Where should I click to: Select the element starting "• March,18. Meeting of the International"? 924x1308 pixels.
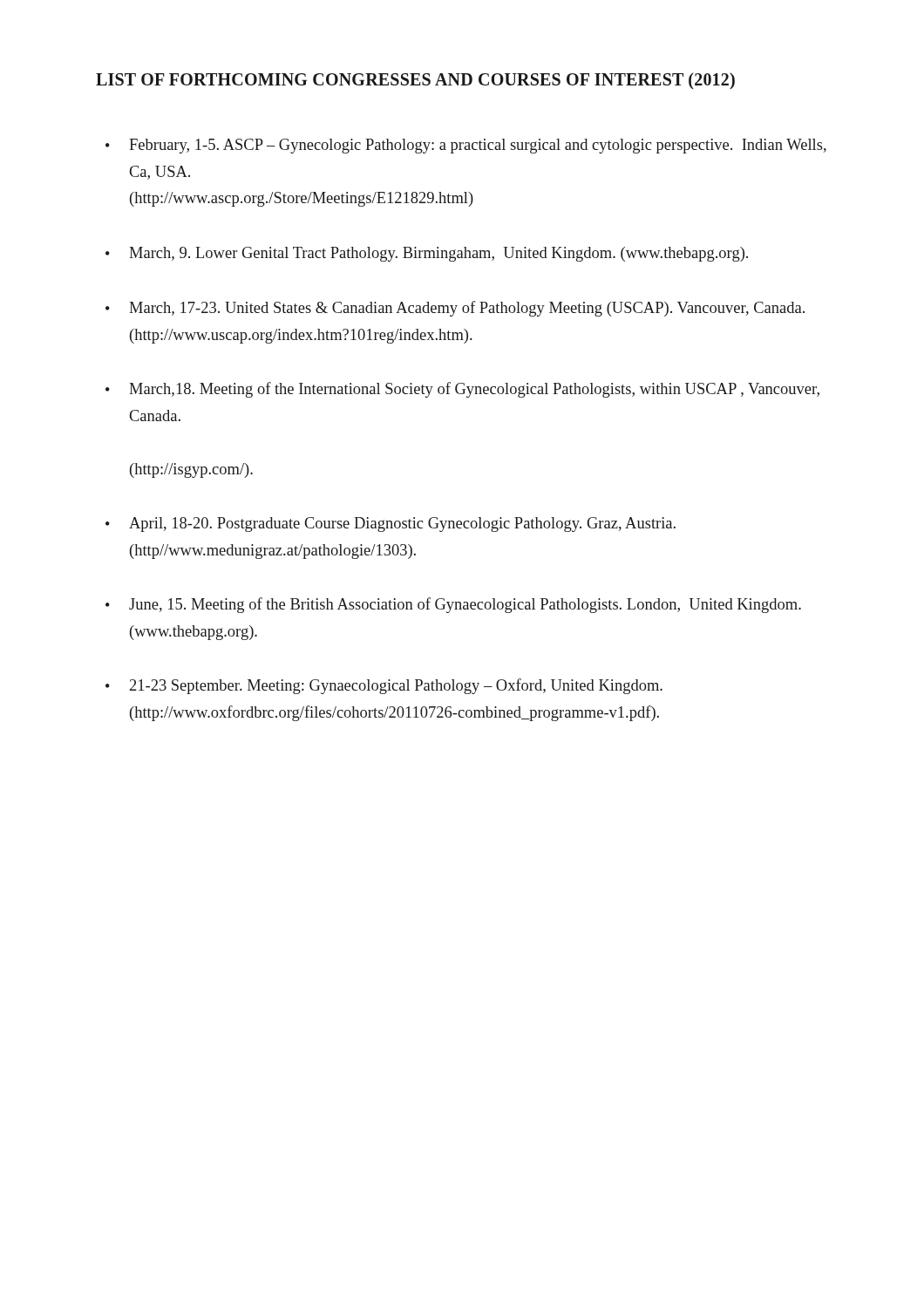click(462, 390)
